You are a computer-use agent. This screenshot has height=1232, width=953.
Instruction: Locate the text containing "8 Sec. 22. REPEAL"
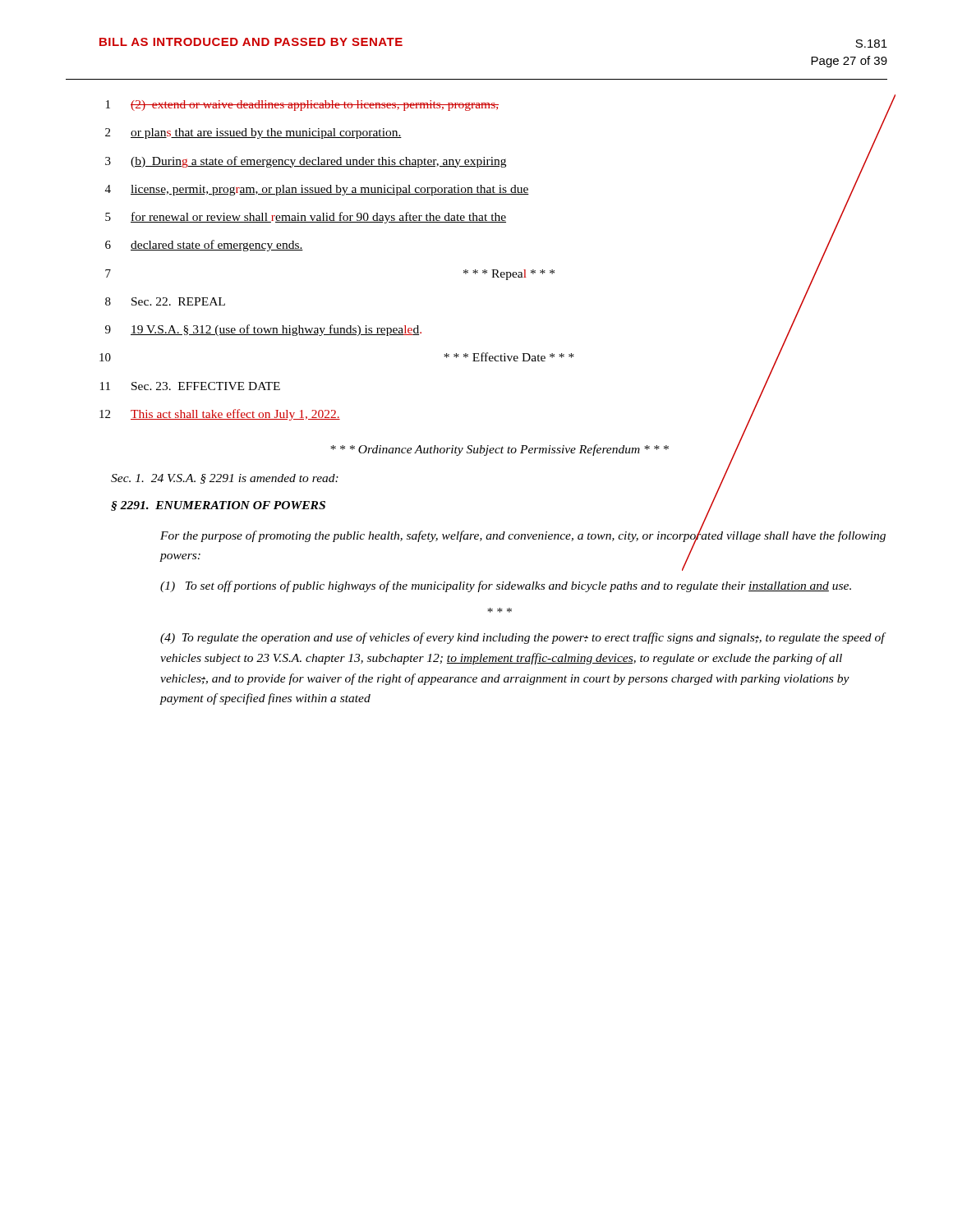166,302
